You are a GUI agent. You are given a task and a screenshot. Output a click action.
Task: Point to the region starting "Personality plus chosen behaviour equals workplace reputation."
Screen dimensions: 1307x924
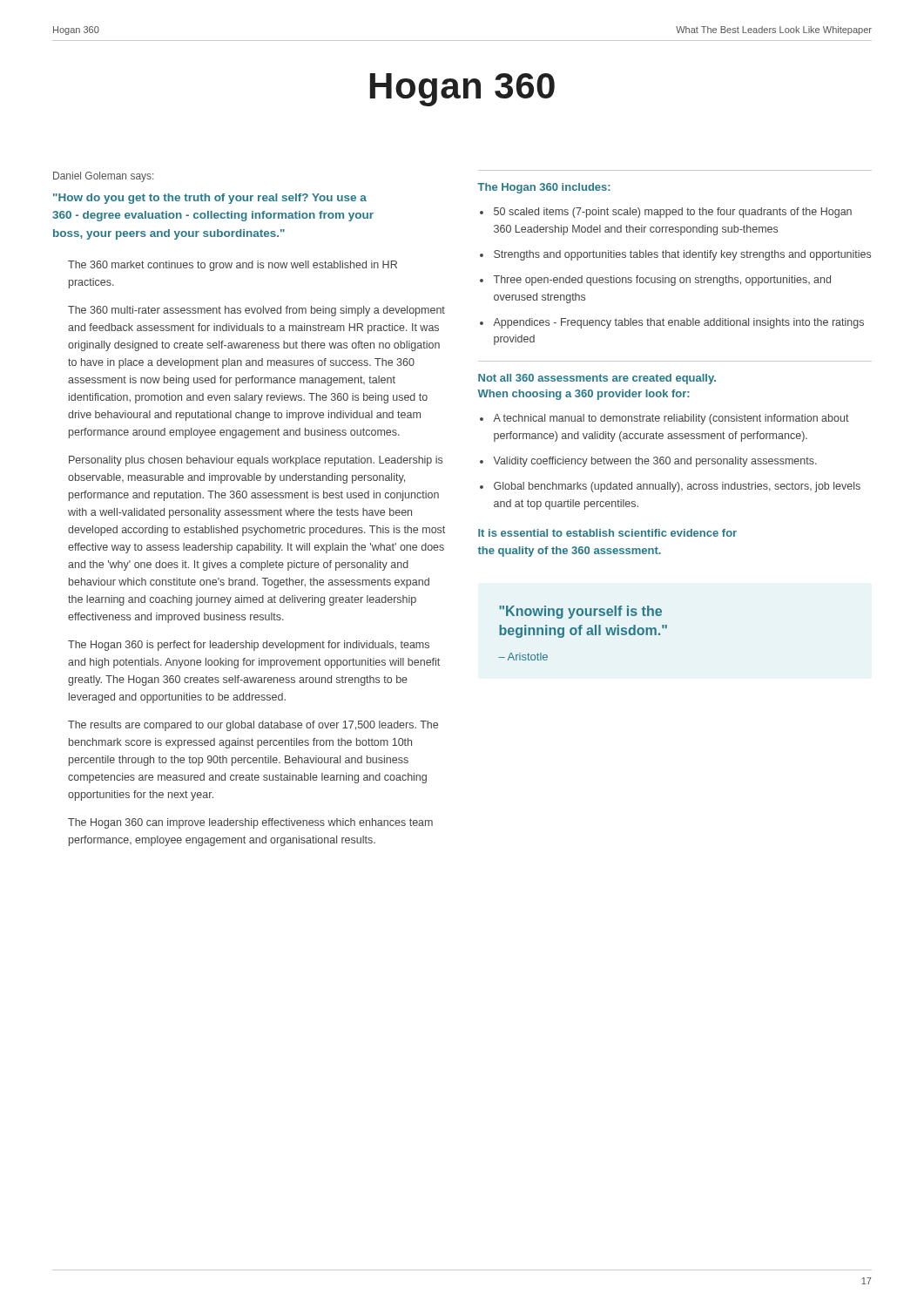tap(257, 538)
